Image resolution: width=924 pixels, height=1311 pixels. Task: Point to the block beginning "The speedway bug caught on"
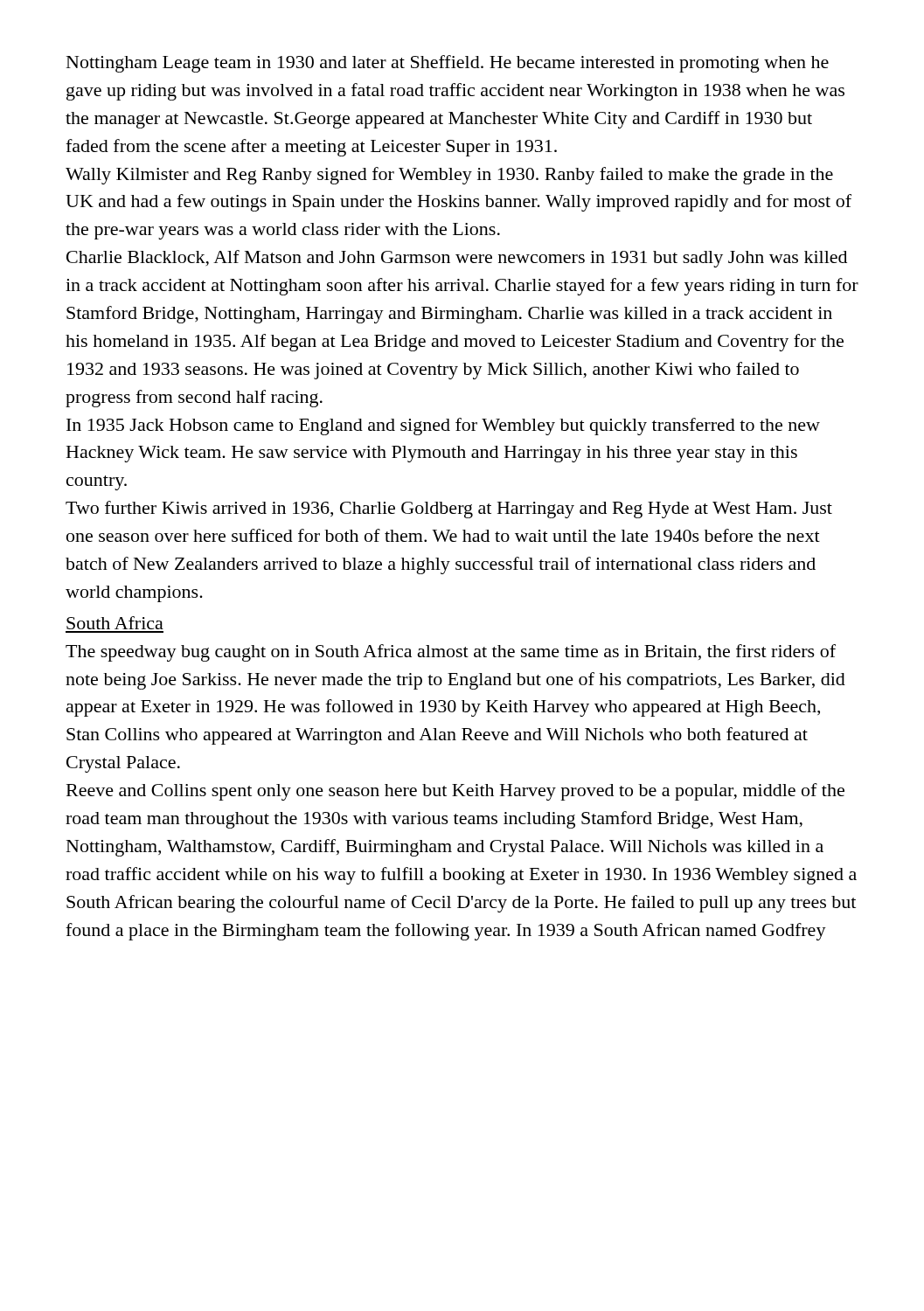pos(455,706)
